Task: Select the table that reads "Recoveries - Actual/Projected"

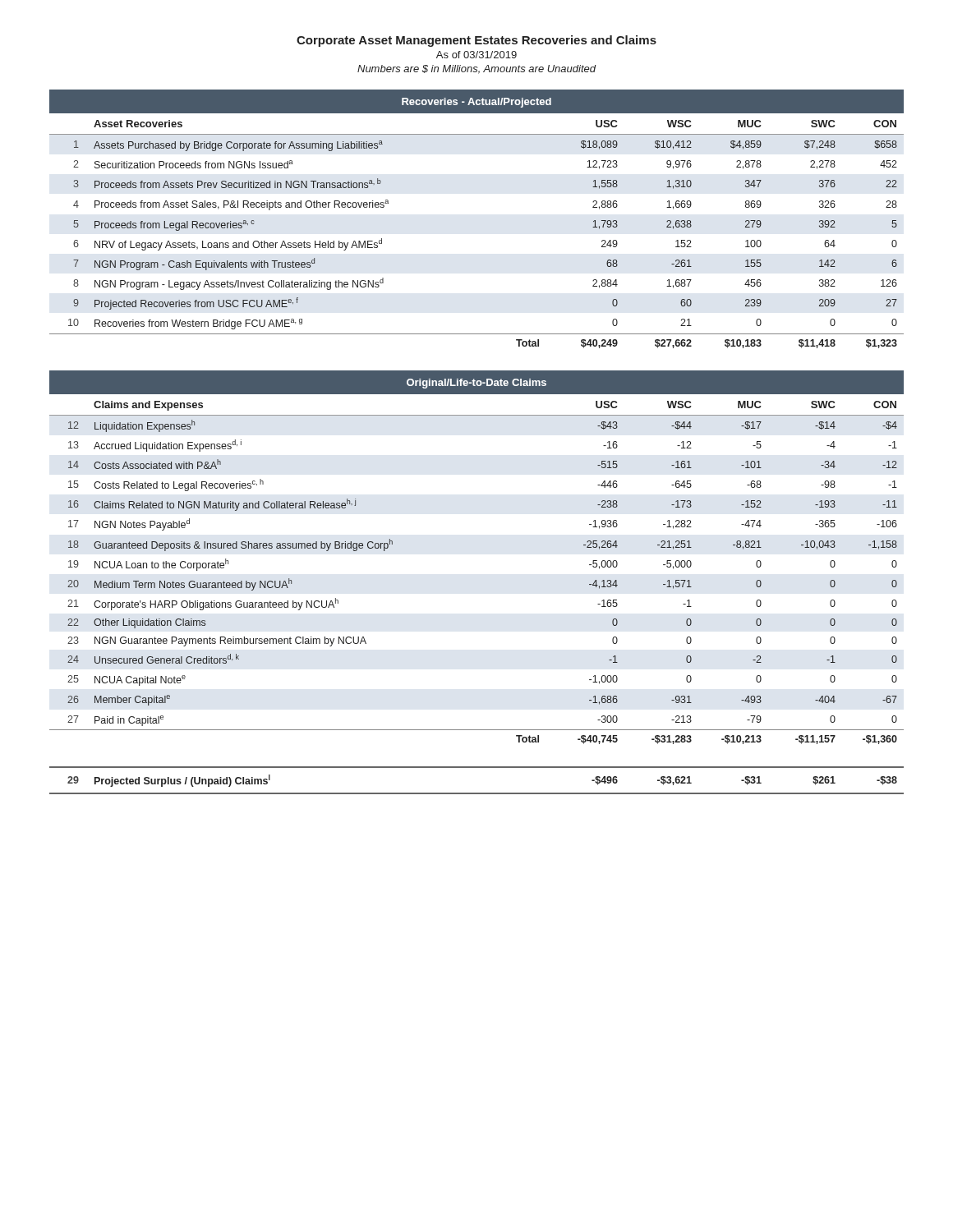Action: coord(476,221)
